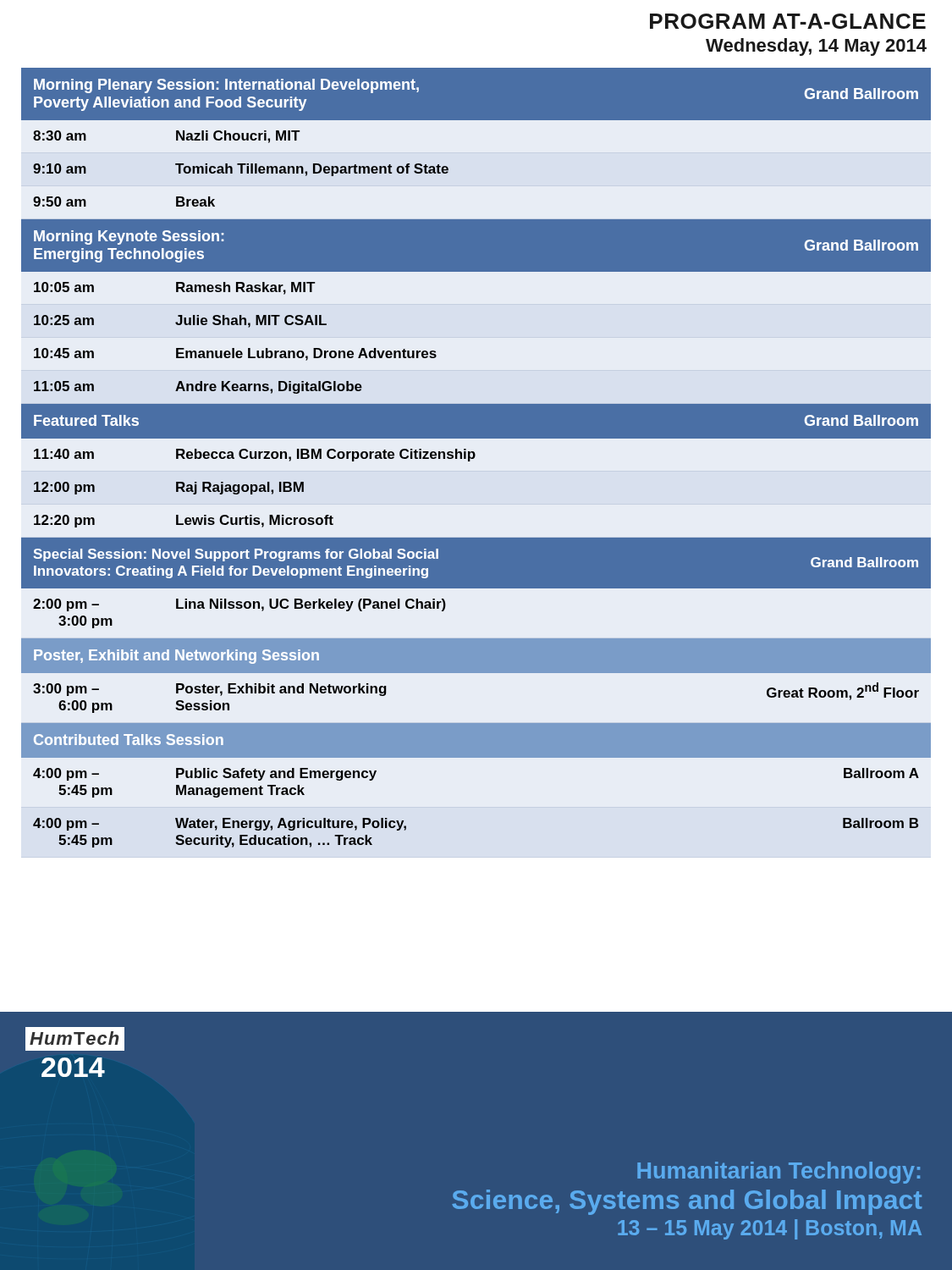This screenshot has height=1270, width=952.
Task: Locate the table with the text "Ballroom A"
Action: [x=476, y=463]
